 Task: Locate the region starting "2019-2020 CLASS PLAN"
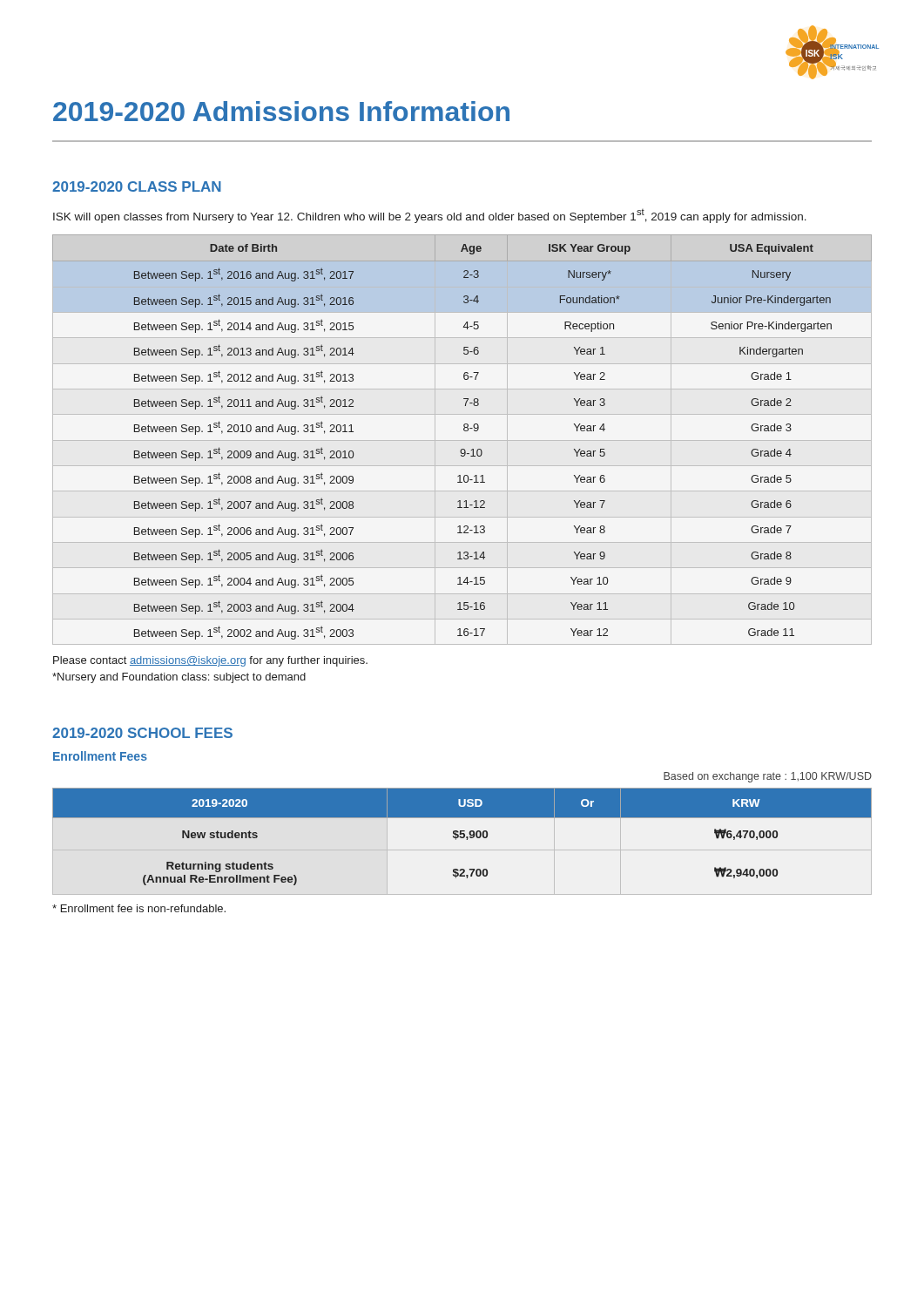click(137, 187)
